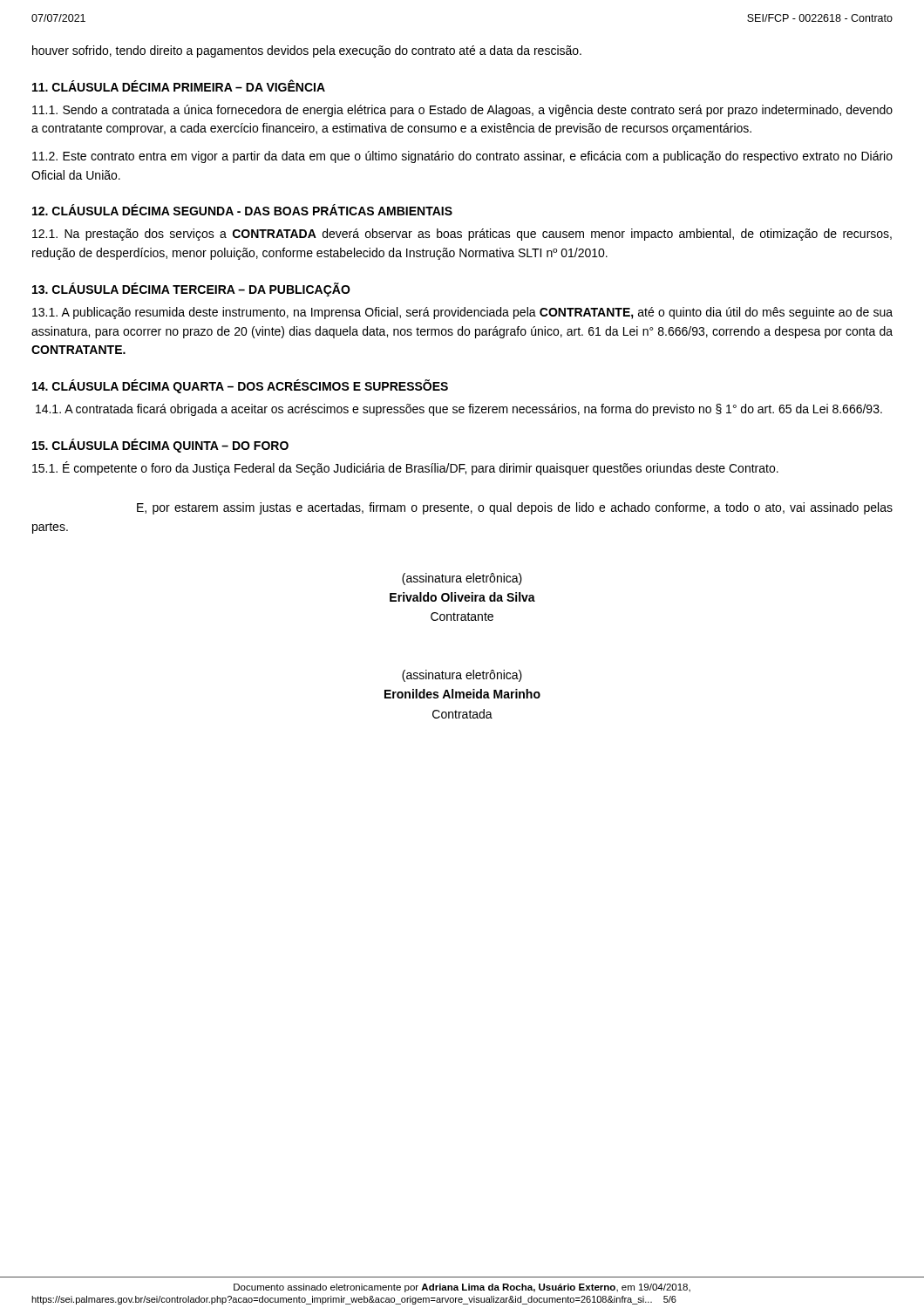
Task: Point to the block beginning "E, por estarem assim"
Action: point(462,517)
